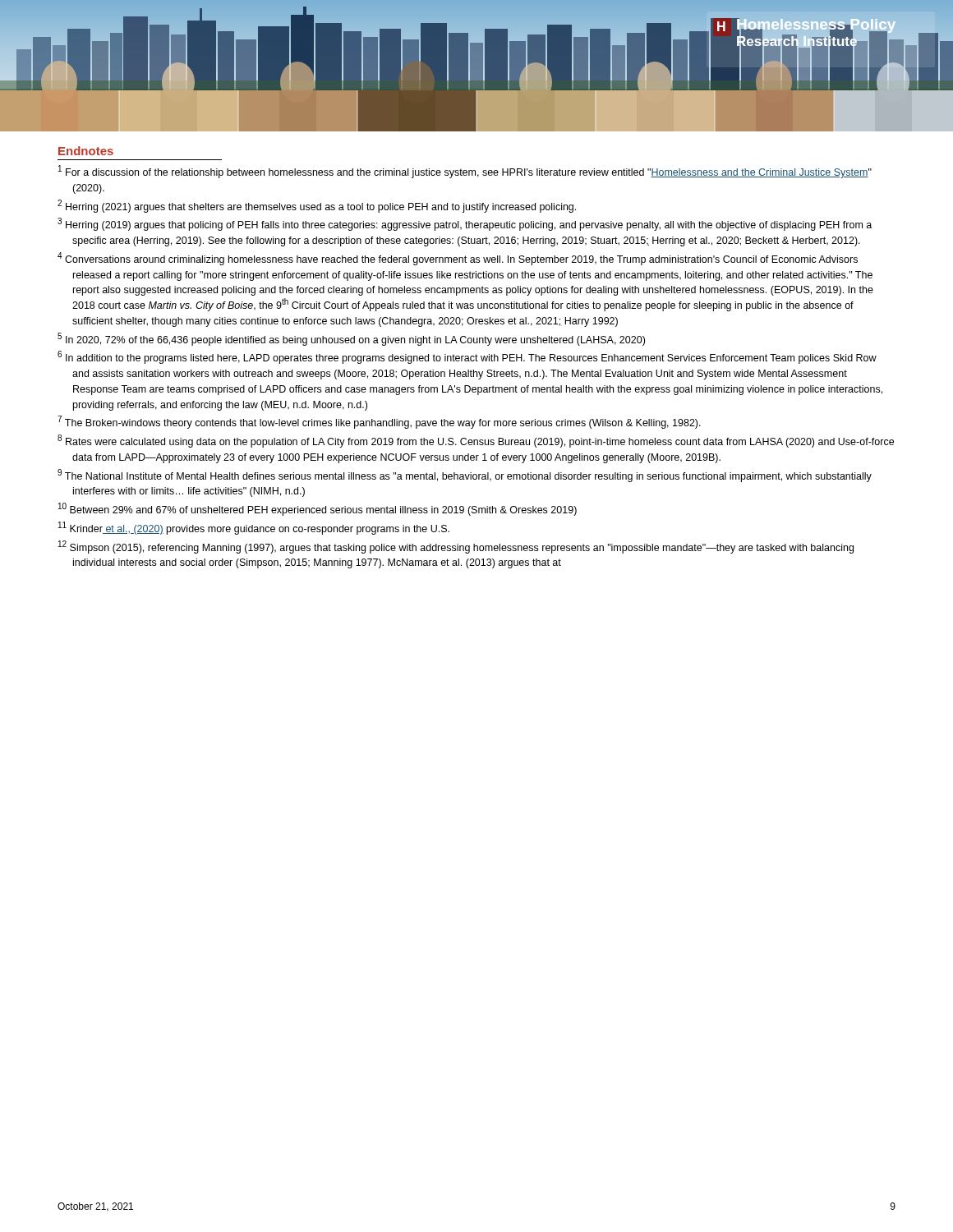Select the text block starting "11 Krinder et"
The height and width of the screenshot is (1232, 953).
[x=254, y=528]
